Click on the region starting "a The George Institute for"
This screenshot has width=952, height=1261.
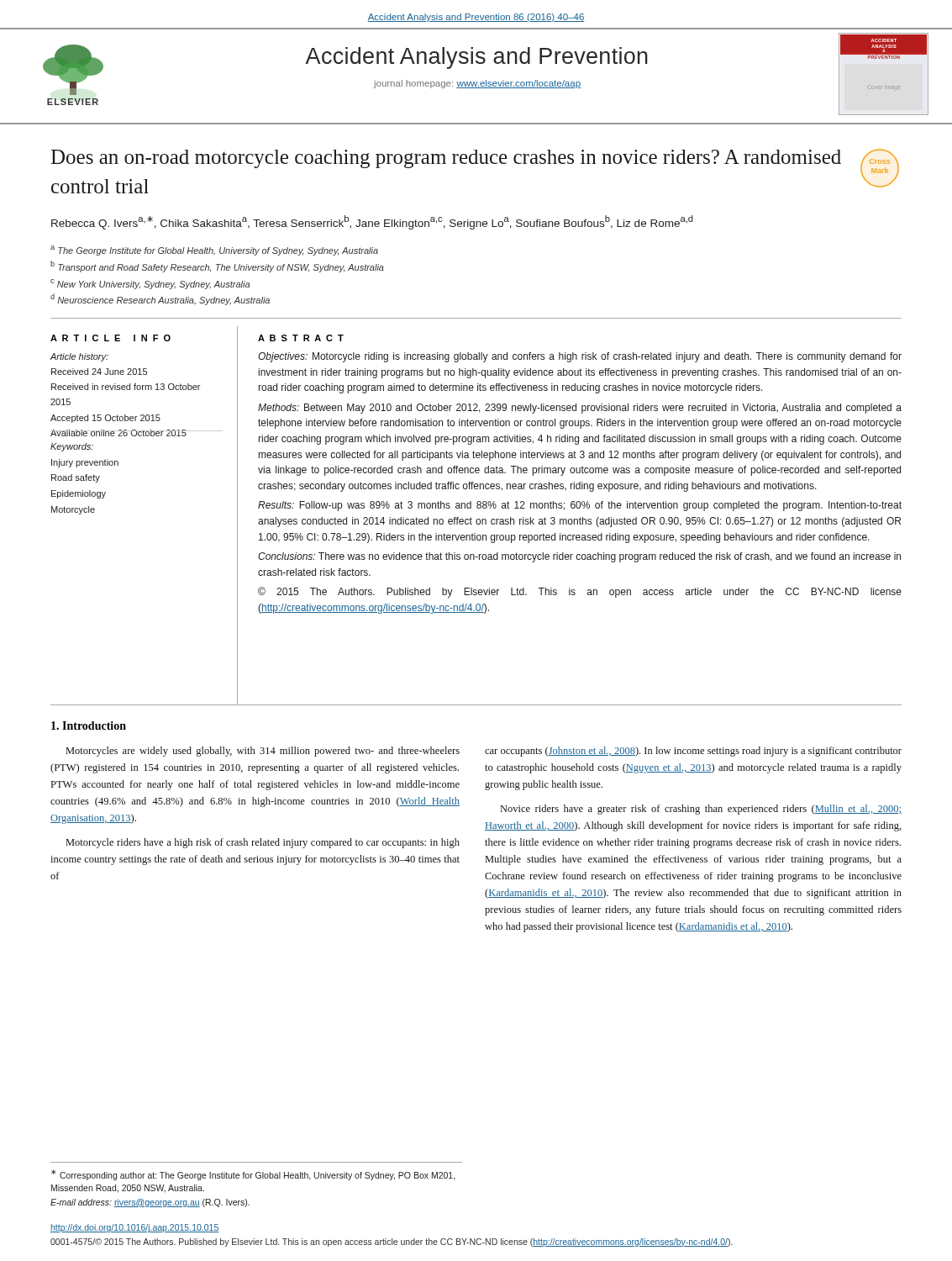click(217, 274)
